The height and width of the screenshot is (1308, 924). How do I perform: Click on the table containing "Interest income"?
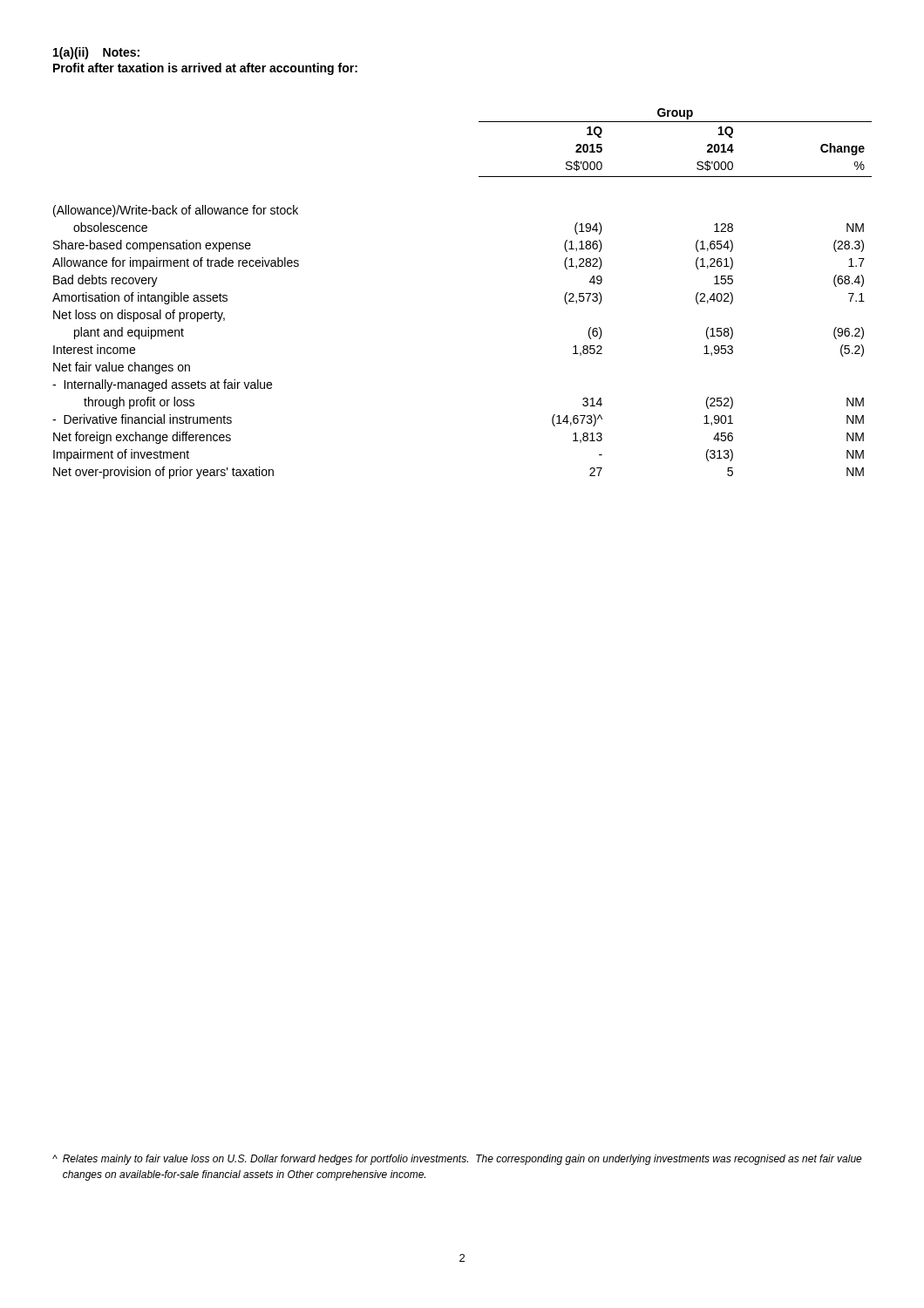coord(462,293)
